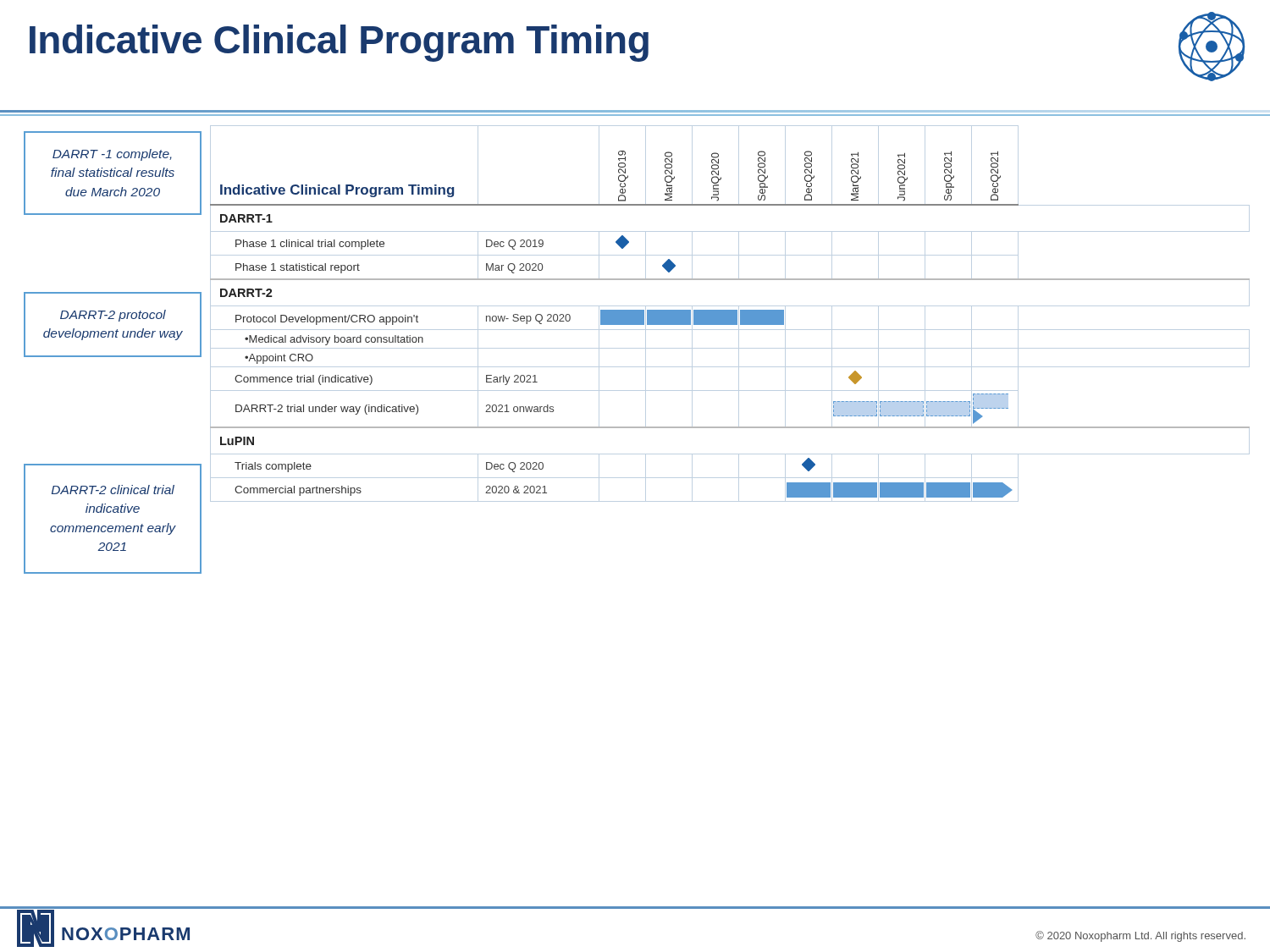Select the logo
1270x952 pixels.
[x=104, y=928]
